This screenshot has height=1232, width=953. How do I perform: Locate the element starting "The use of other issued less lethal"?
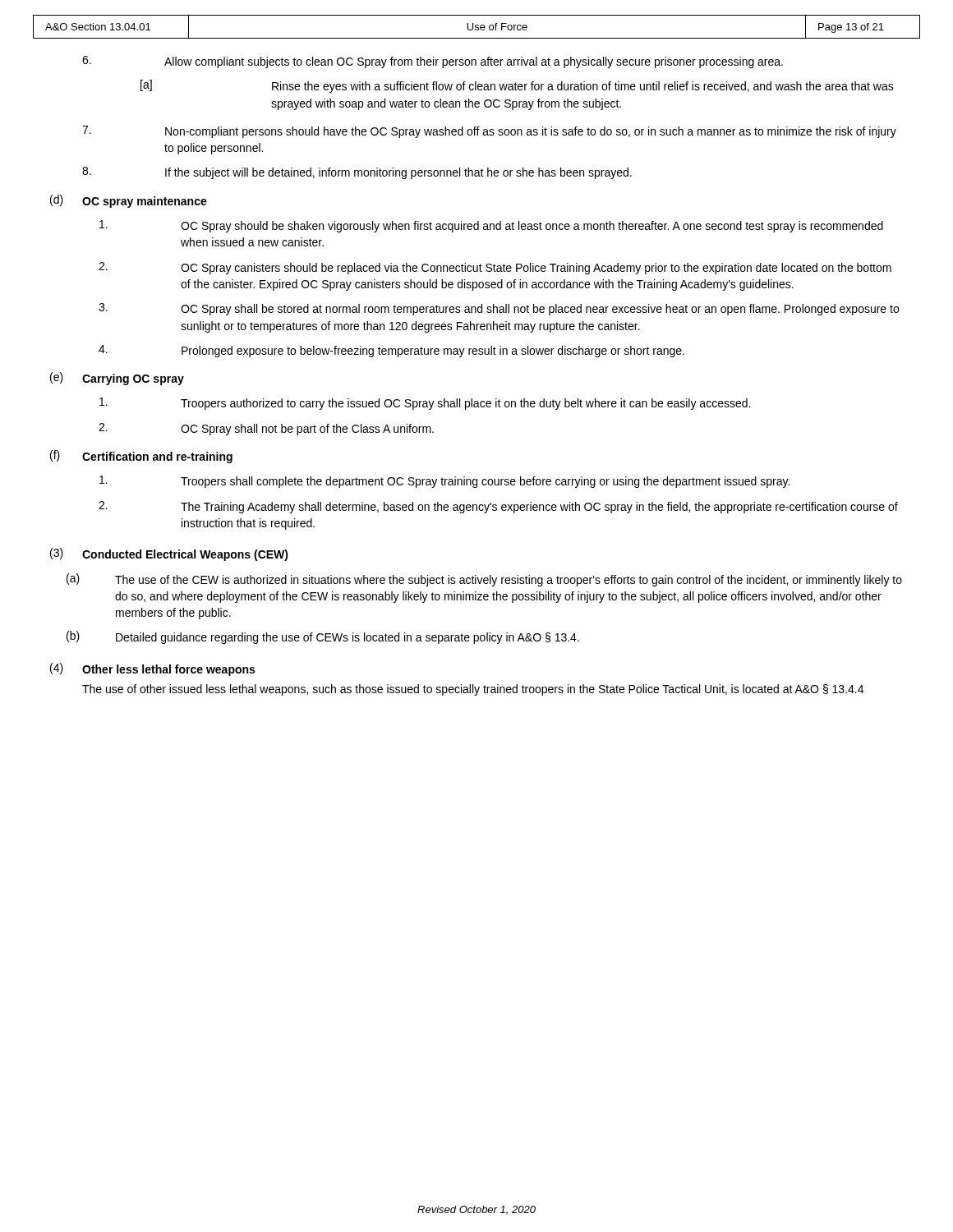tap(501, 689)
